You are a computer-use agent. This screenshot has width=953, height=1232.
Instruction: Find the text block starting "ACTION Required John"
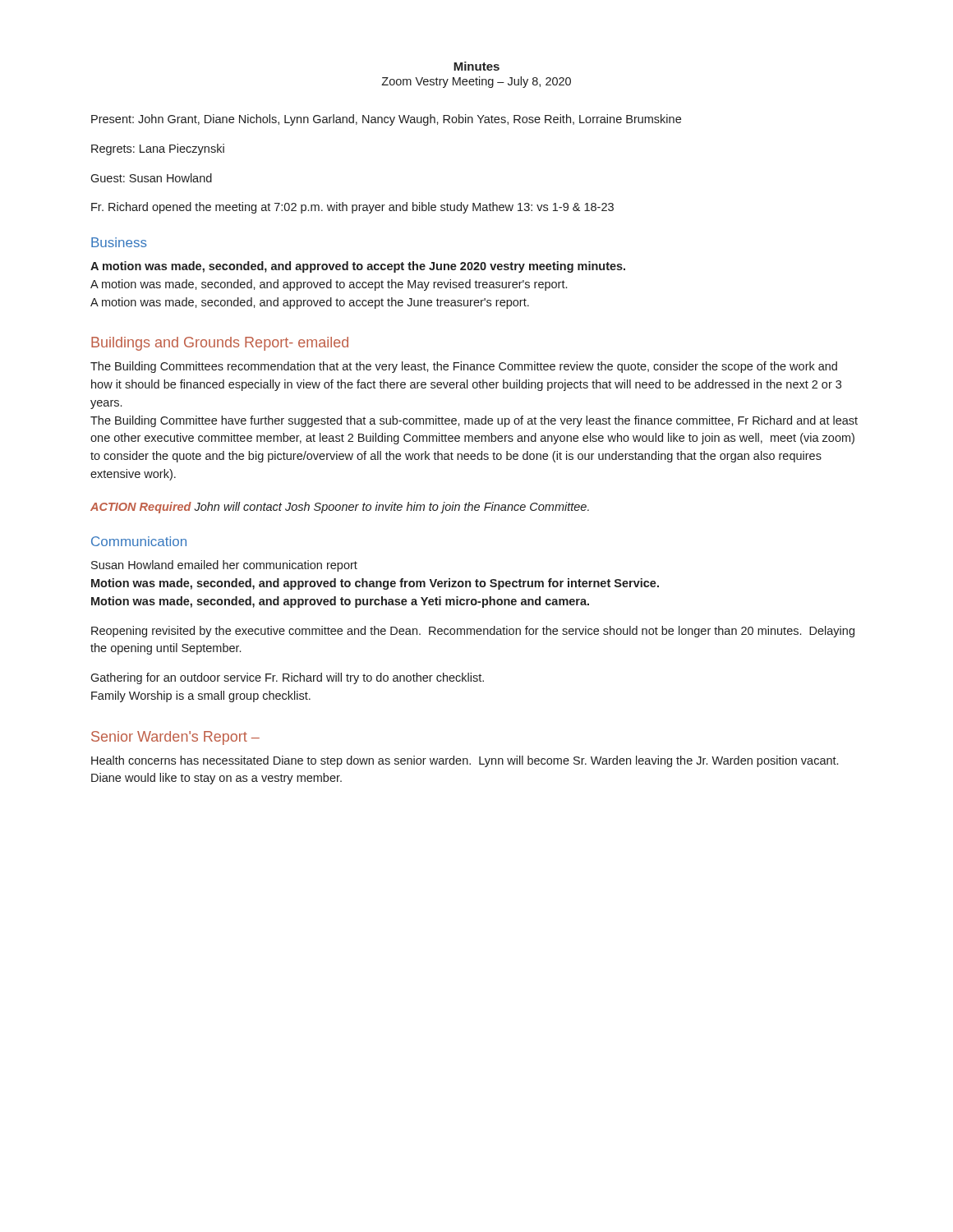click(x=340, y=506)
